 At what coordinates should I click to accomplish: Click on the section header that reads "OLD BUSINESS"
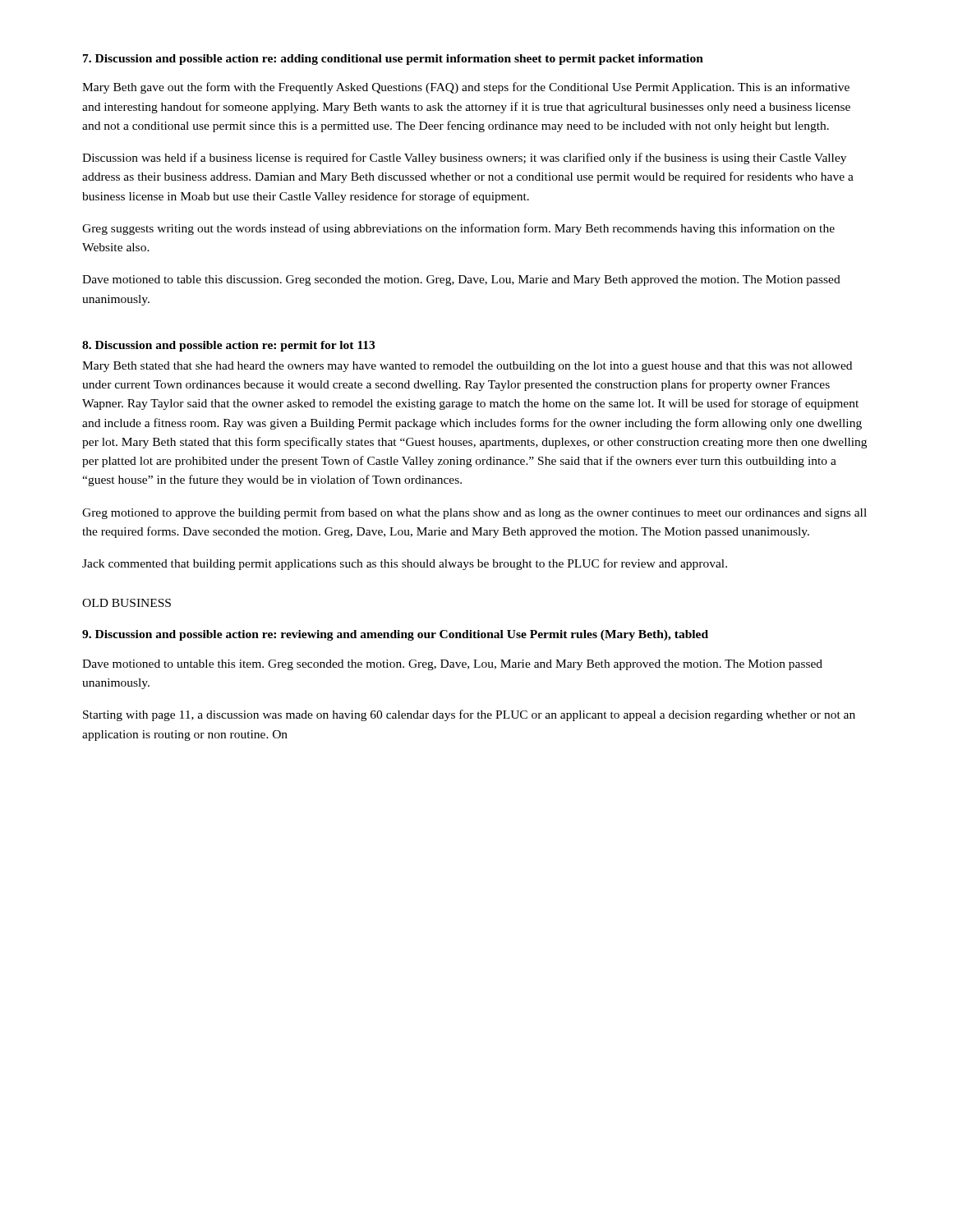tap(127, 603)
